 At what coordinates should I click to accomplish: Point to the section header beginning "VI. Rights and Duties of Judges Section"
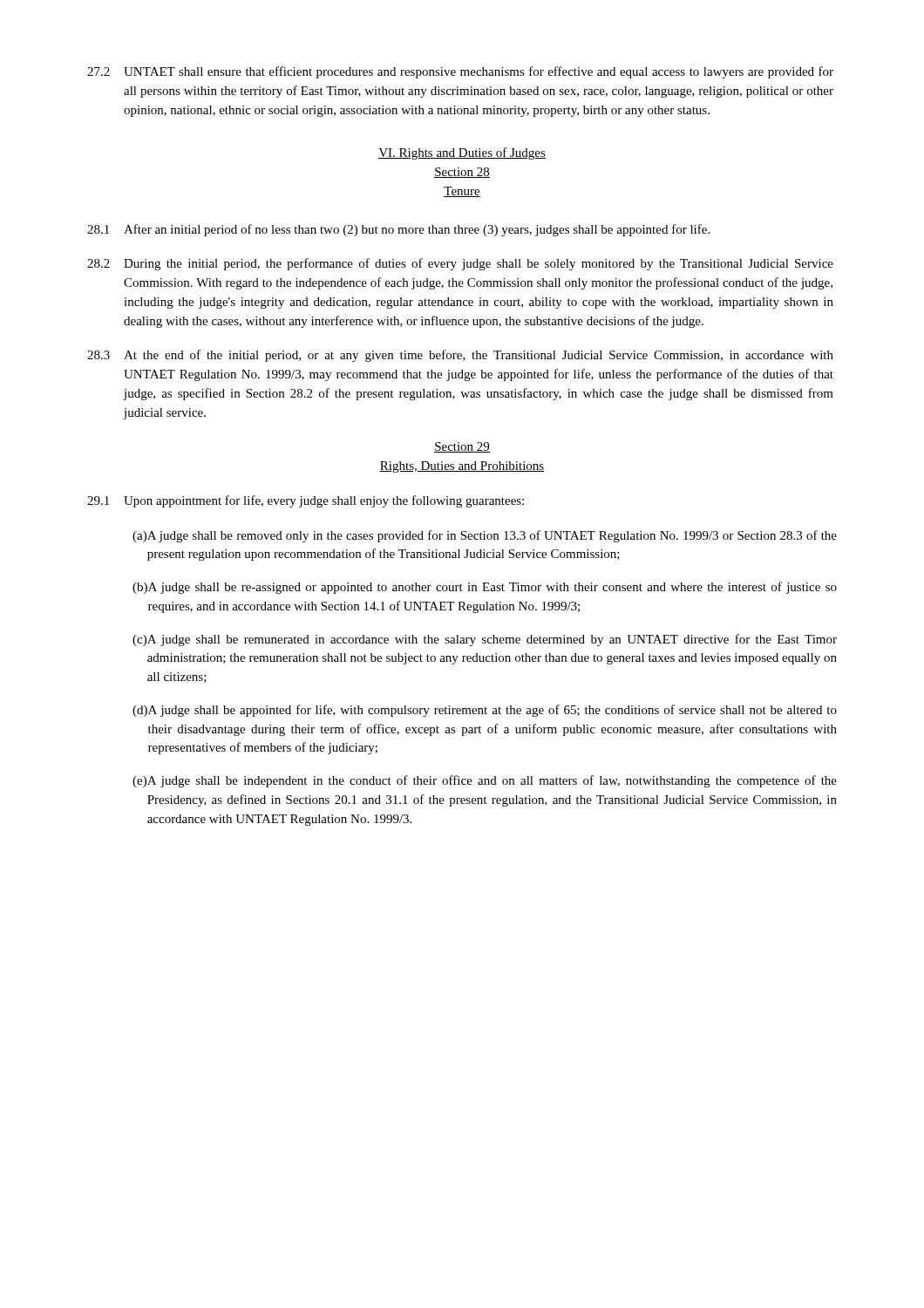pos(462,173)
